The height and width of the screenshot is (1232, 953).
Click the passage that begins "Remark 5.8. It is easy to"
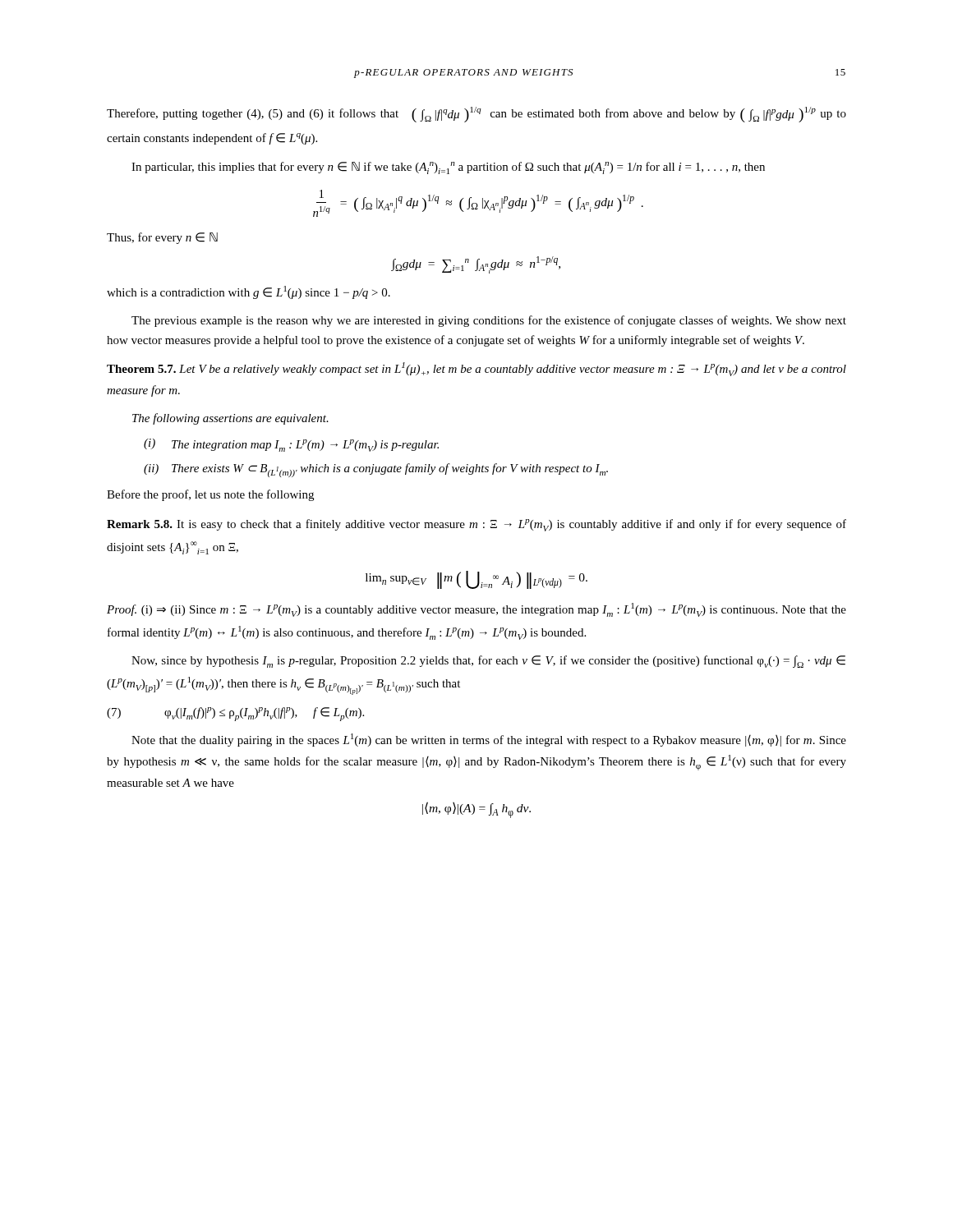click(x=476, y=535)
